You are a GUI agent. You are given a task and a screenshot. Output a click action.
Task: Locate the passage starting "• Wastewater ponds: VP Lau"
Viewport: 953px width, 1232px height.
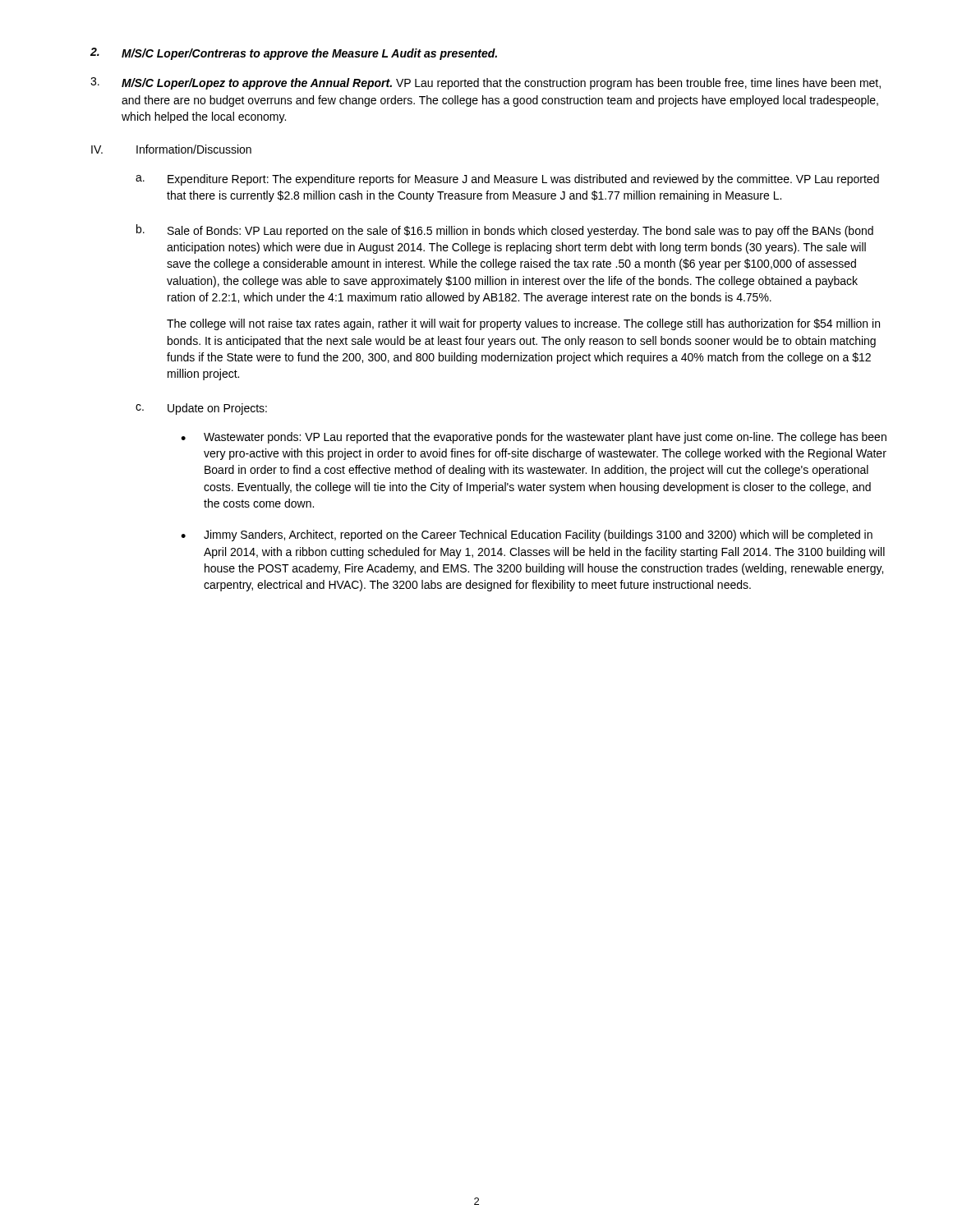point(534,470)
